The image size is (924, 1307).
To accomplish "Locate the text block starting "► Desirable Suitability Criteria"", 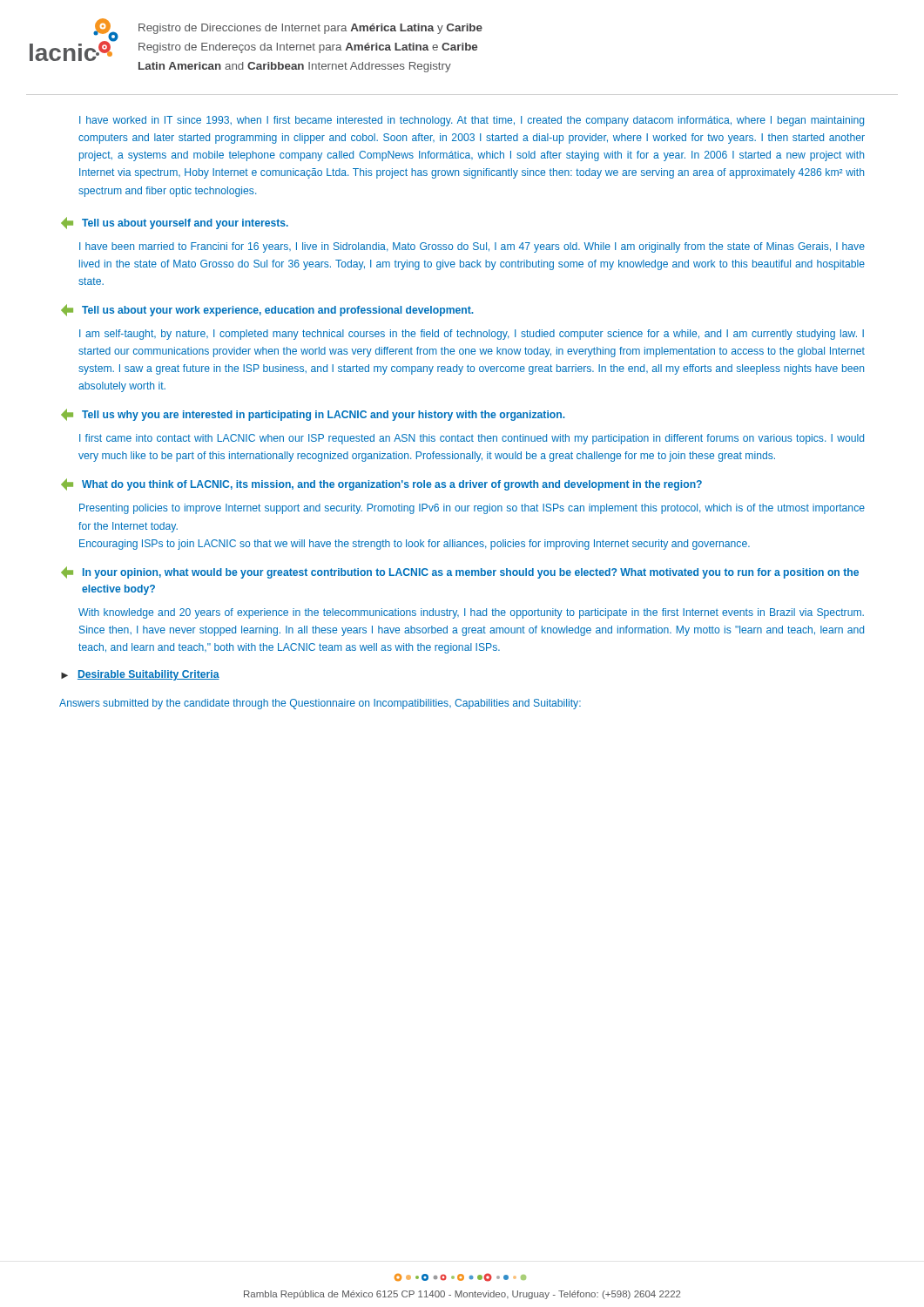I will [139, 675].
